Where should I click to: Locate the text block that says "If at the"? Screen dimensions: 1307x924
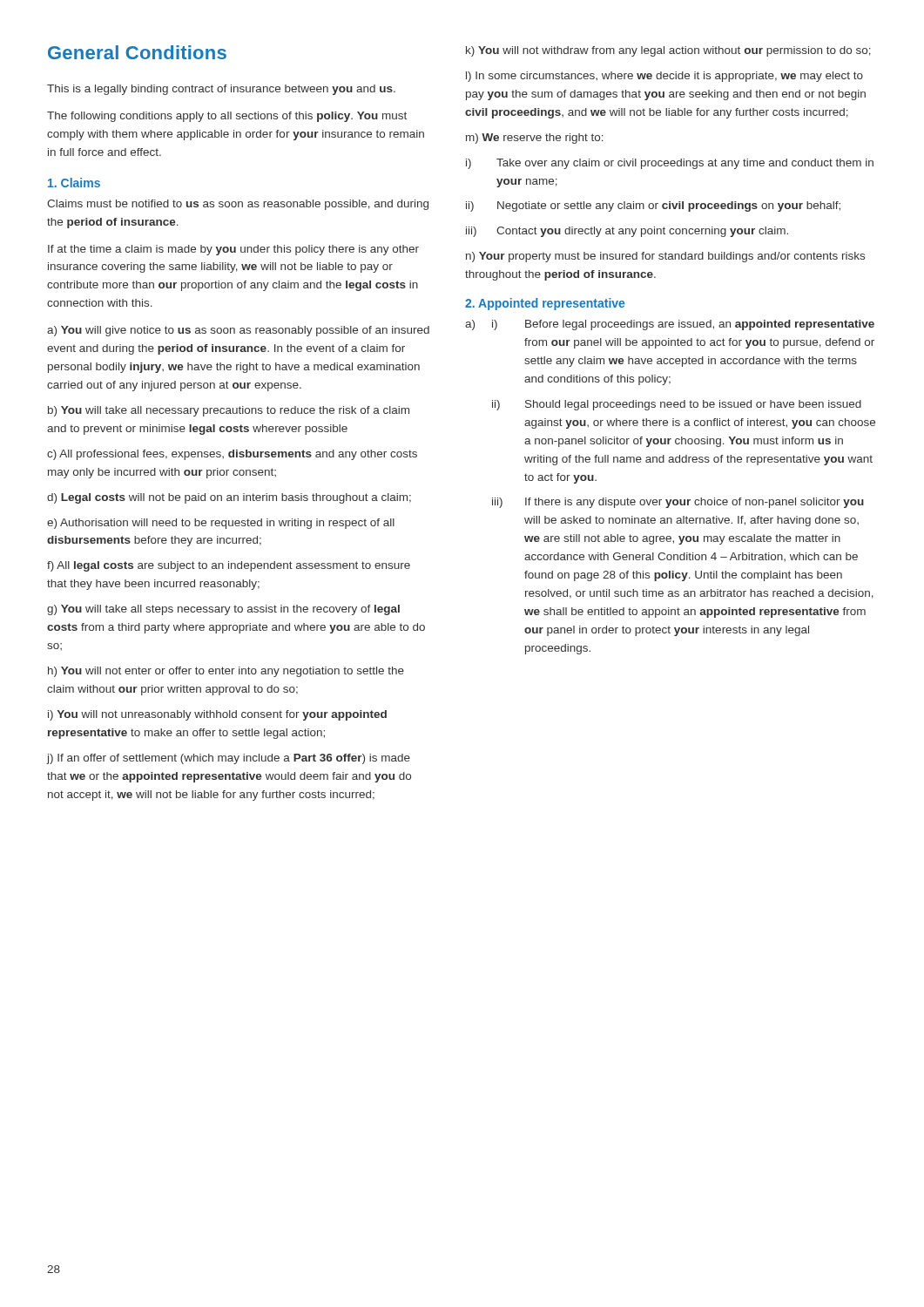(233, 276)
